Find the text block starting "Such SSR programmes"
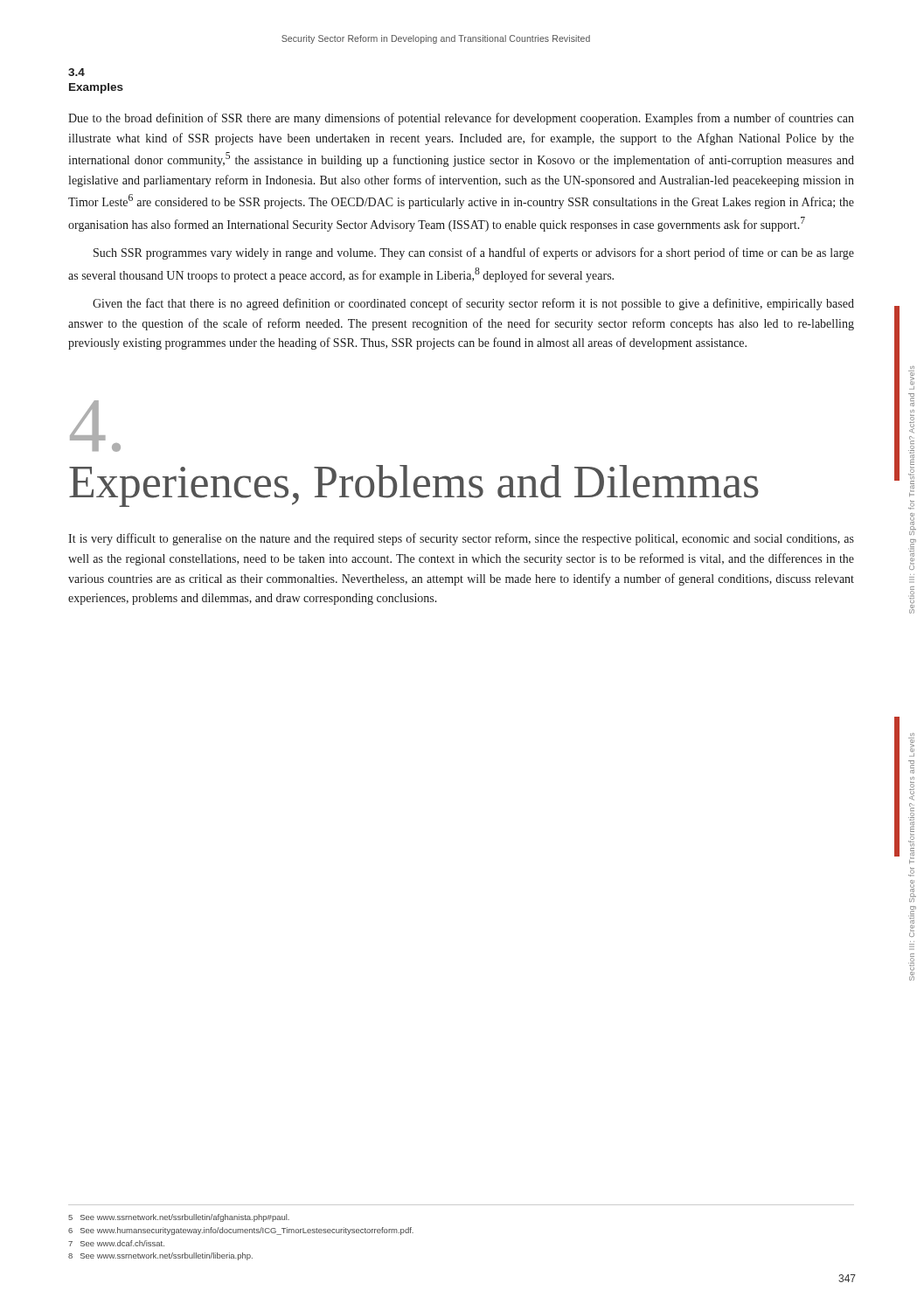924x1311 pixels. (461, 265)
